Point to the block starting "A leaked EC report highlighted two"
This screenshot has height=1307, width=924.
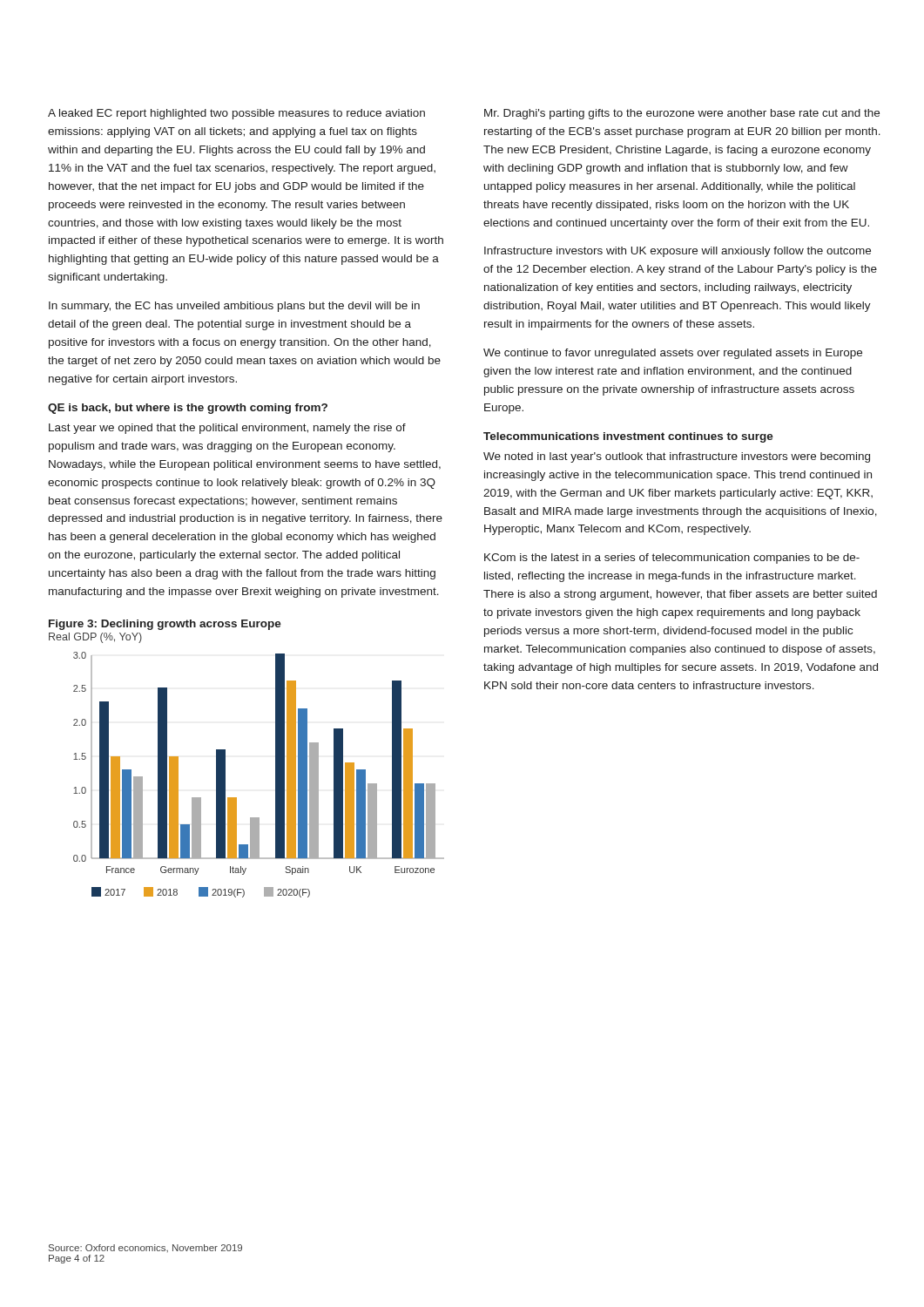(248, 196)
